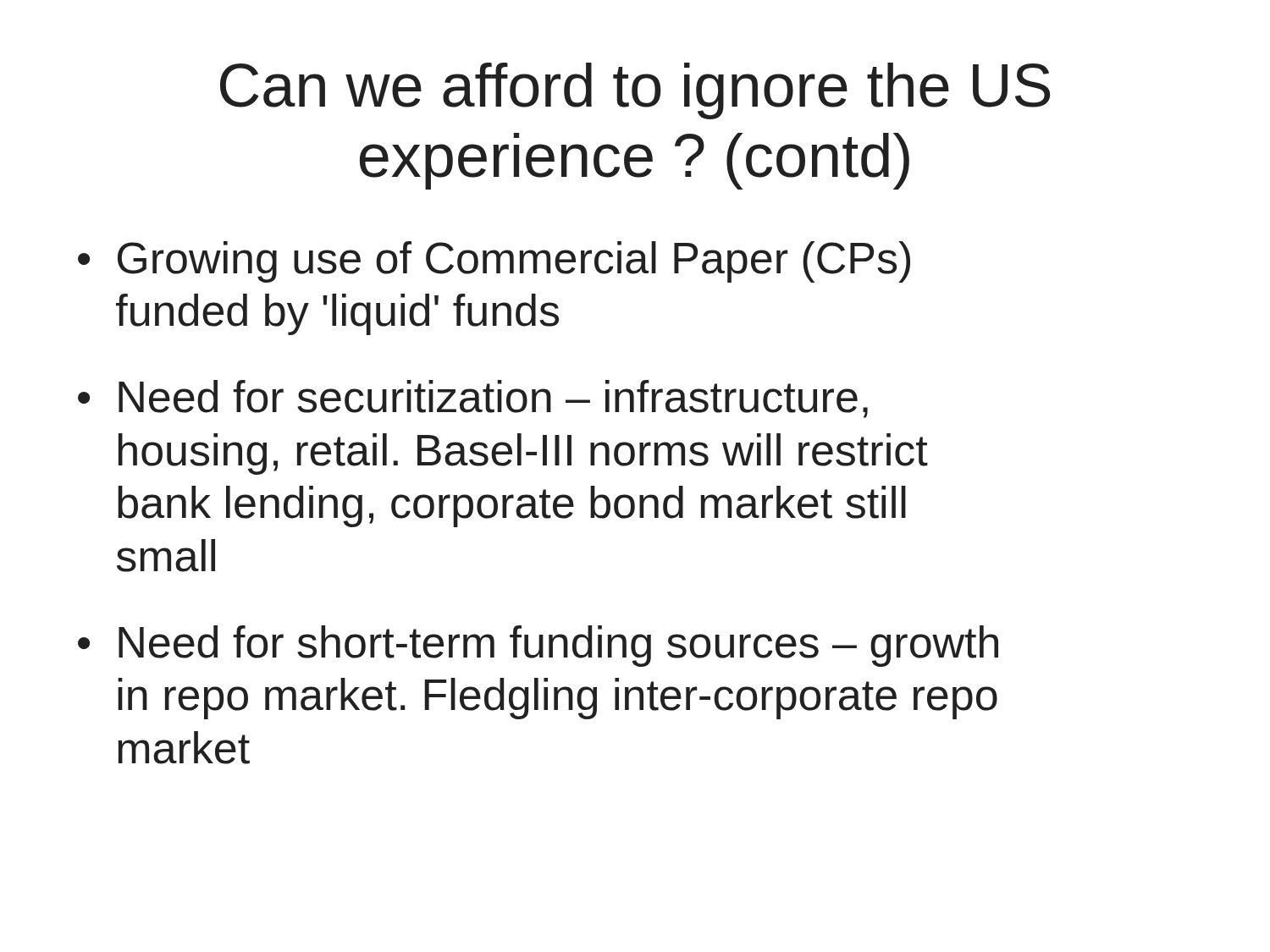Find the region starting "• Need for securitization – infrastructure,housing, retail."

502,477
